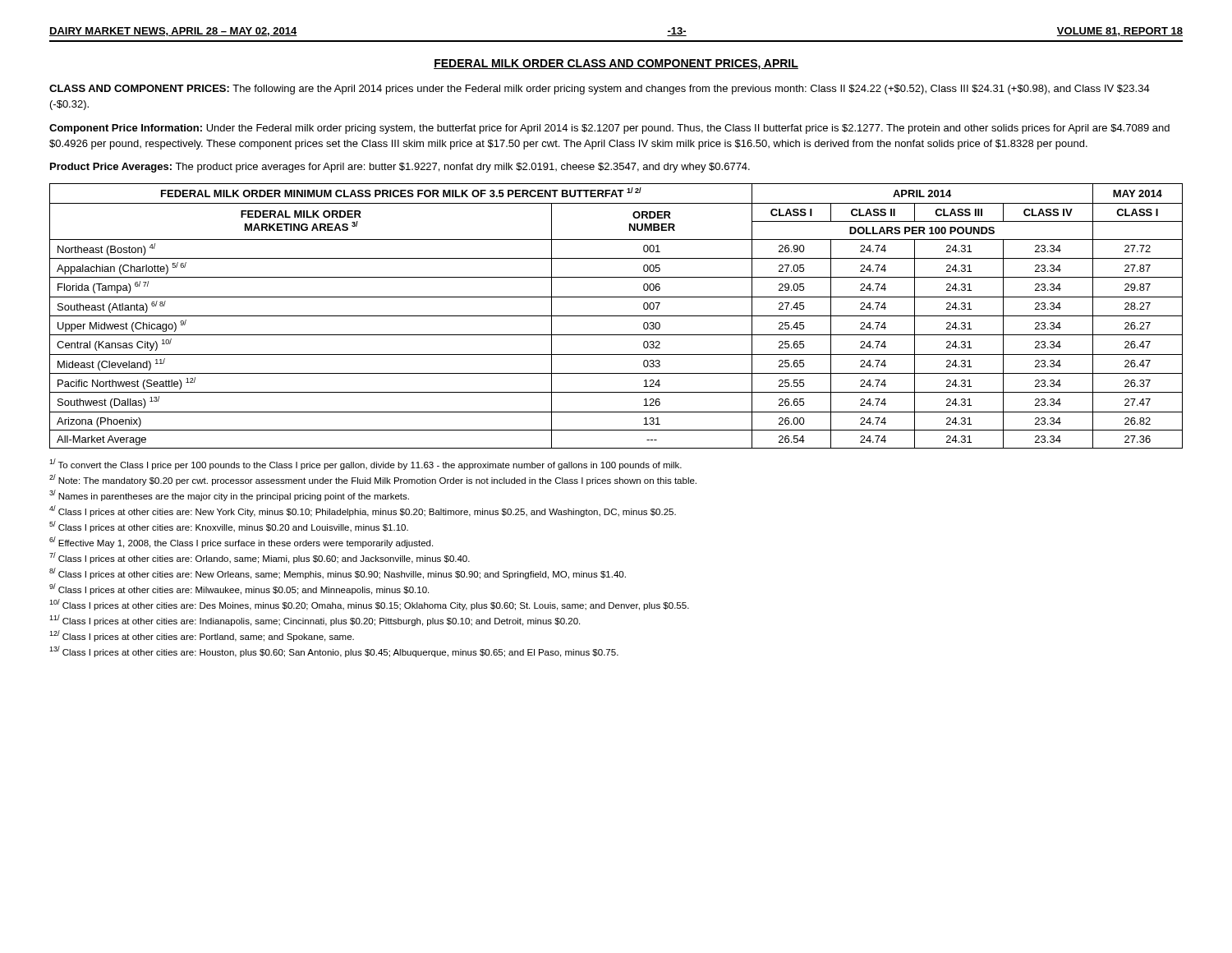Click the passage that begins "9/ Class I prices at other cities"
This screenshot has height=953, width=1232.
(x=239, y=589)
